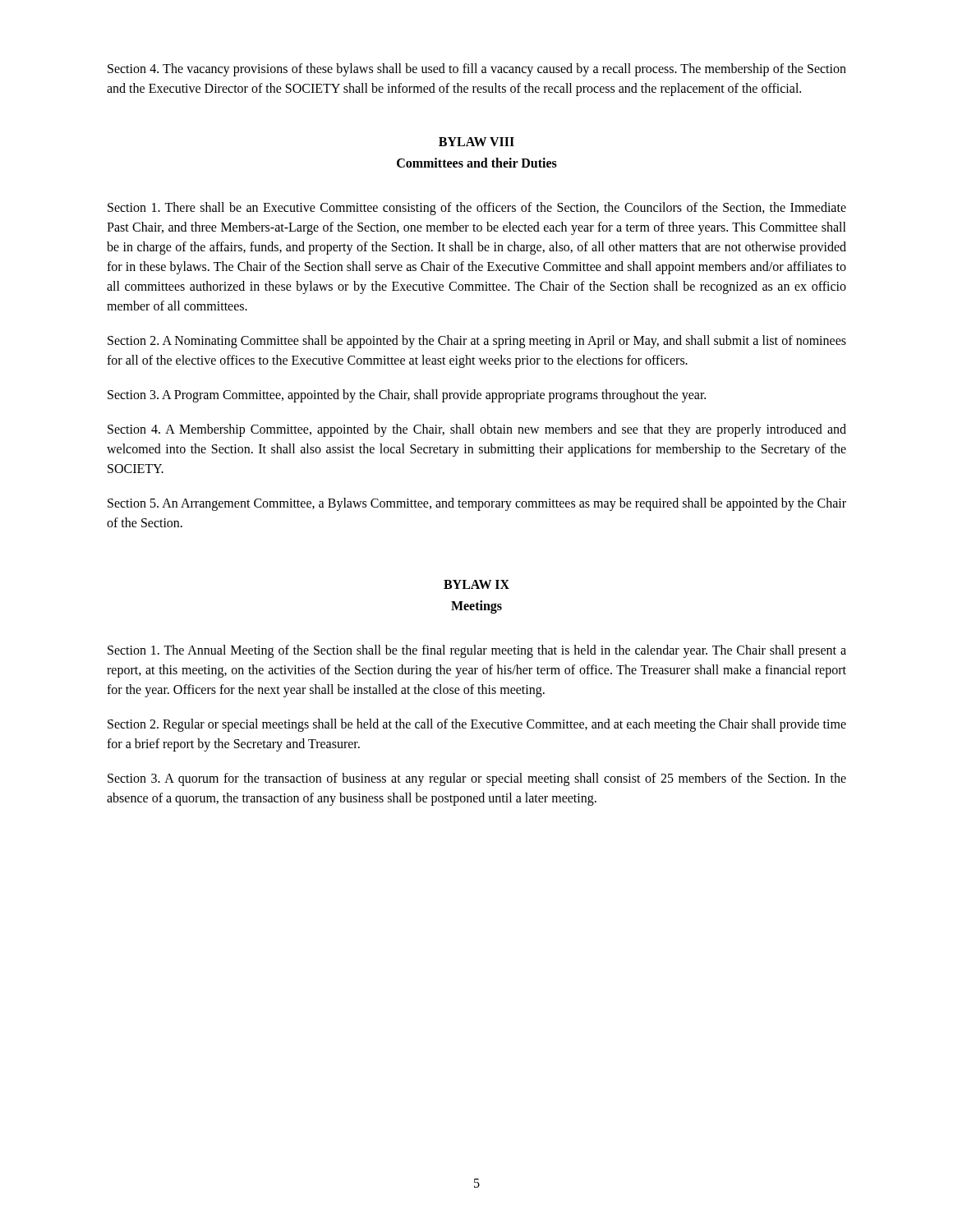Select the text block containing "Section 3. A Program Committee, appointed by the"
This screenshot has width=953, height=1232.
476,395
